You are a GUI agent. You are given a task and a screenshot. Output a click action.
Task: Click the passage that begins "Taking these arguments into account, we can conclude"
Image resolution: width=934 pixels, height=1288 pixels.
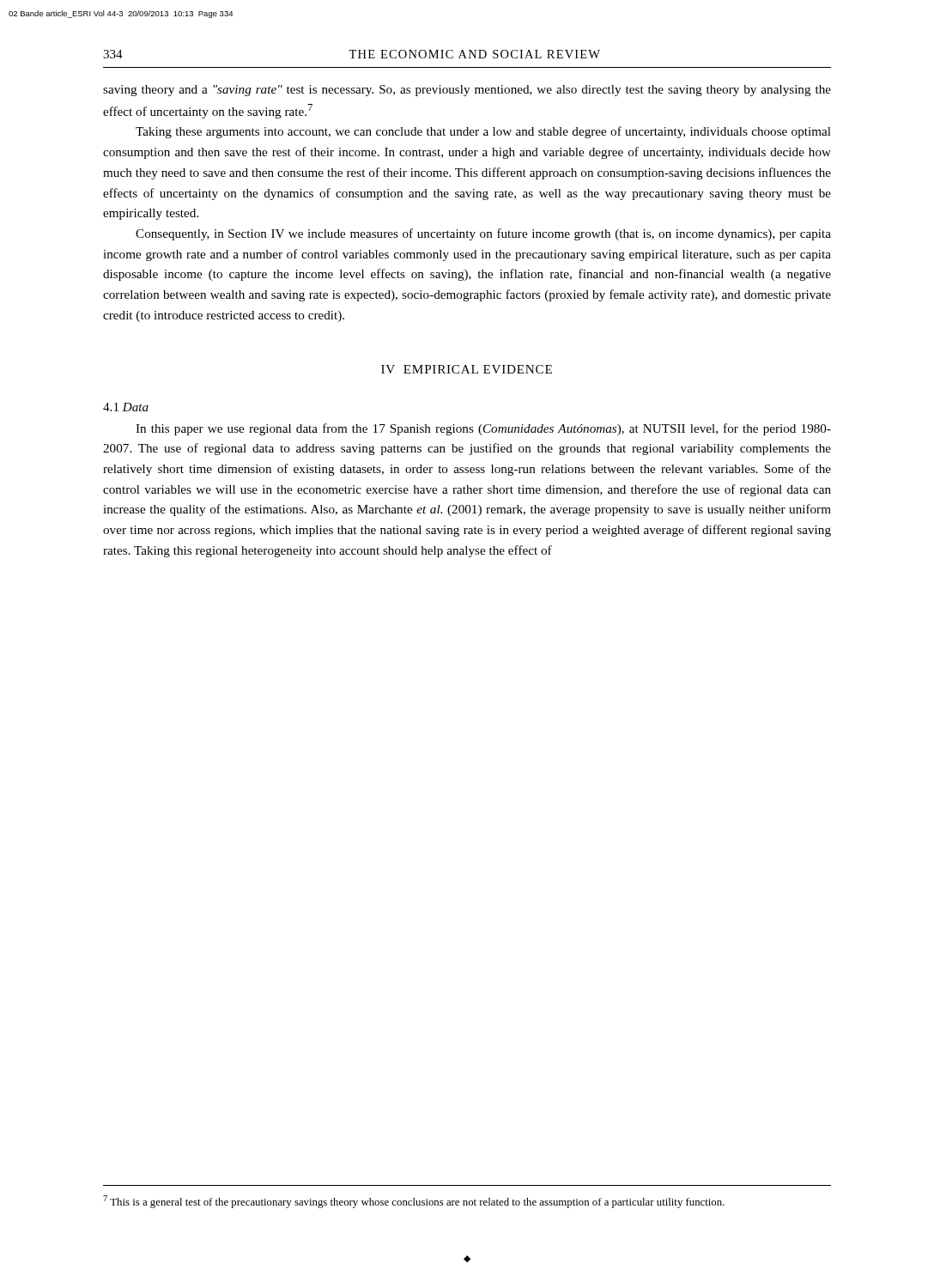(x=467, y=172)
